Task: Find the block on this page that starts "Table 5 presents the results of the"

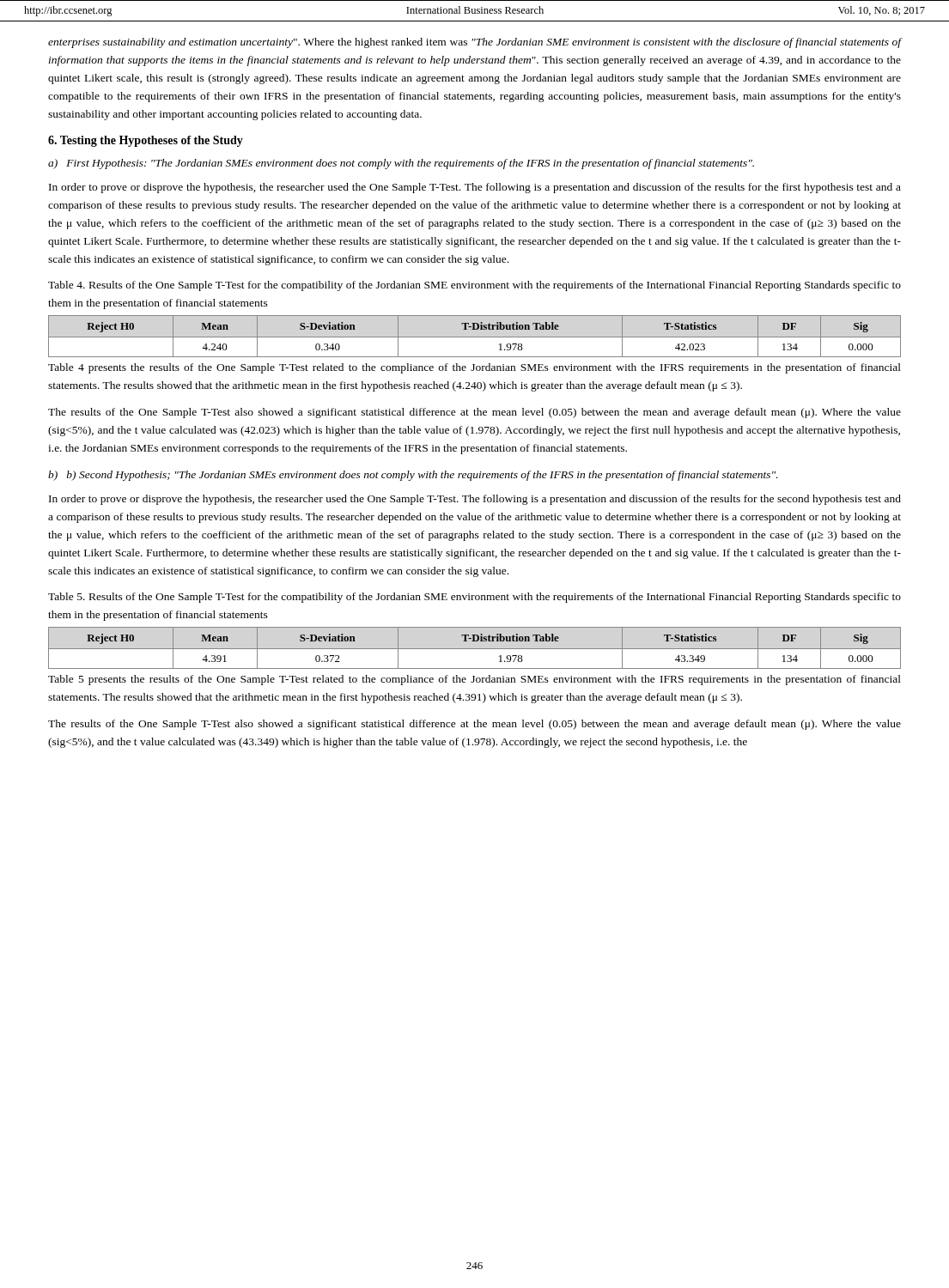Action: click(x=474, y=711)
